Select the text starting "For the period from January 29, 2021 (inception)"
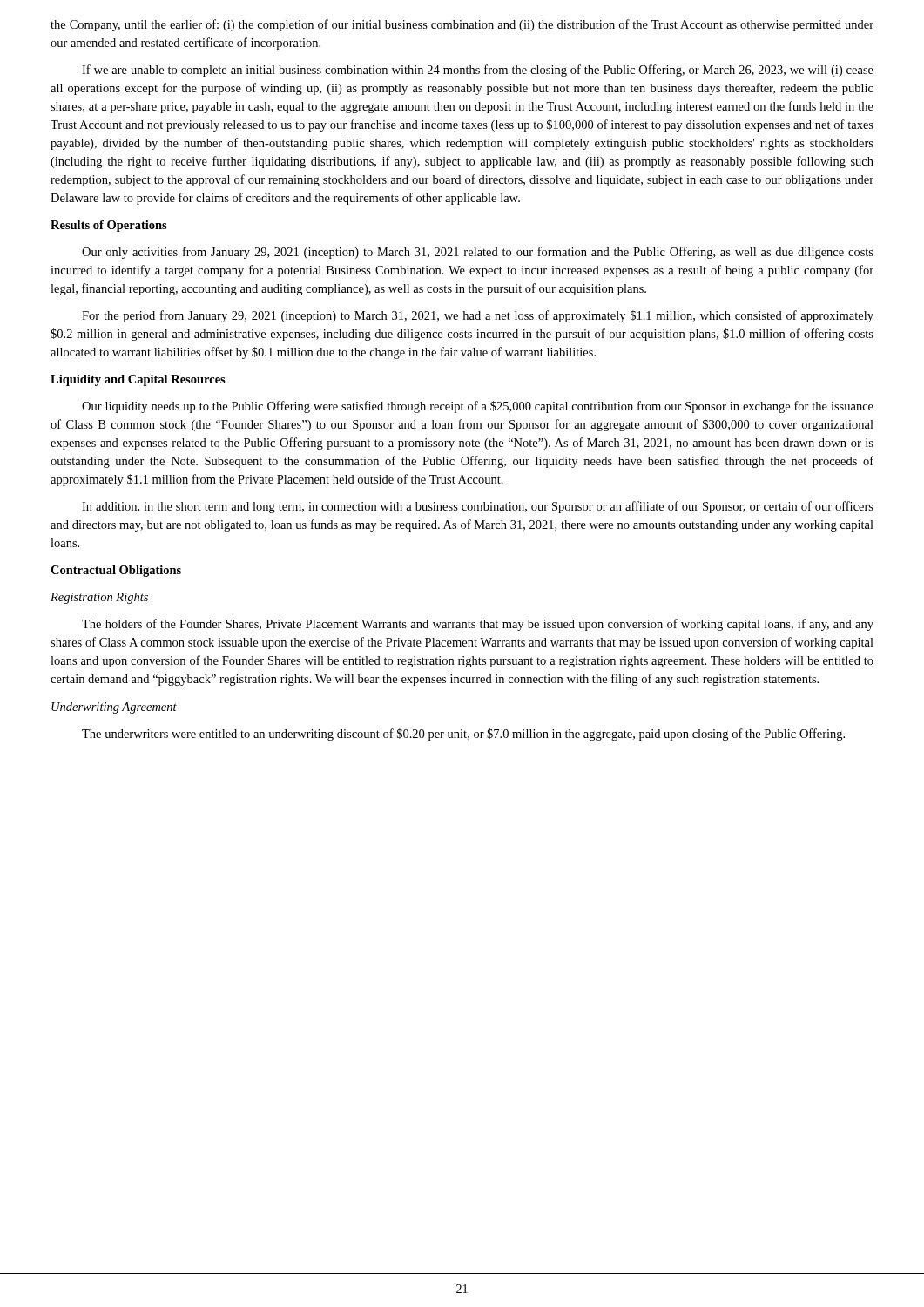 pyautogui.click(x=462, y=334)
